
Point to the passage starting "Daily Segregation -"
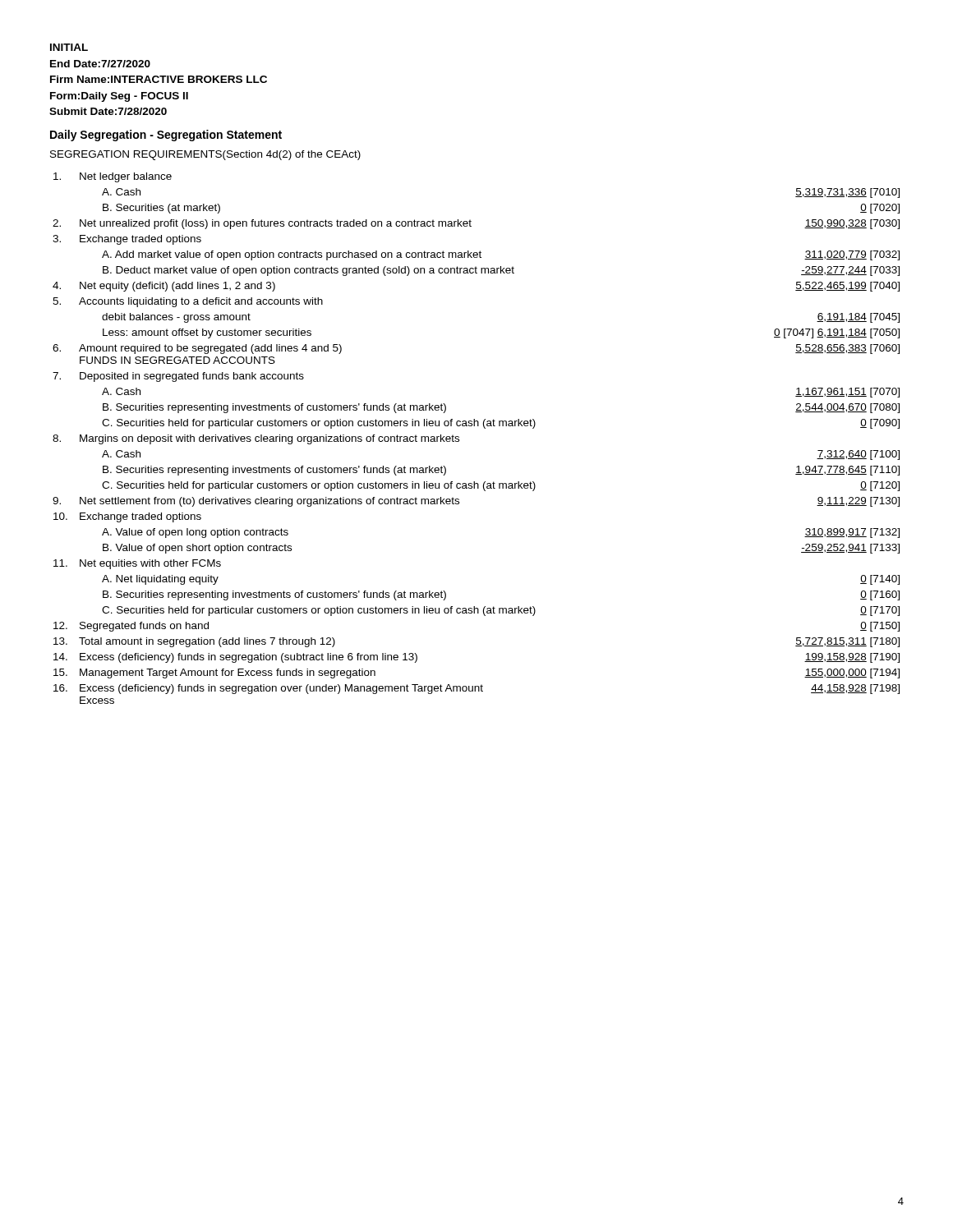pyautogui.click(x=166, y=135)
